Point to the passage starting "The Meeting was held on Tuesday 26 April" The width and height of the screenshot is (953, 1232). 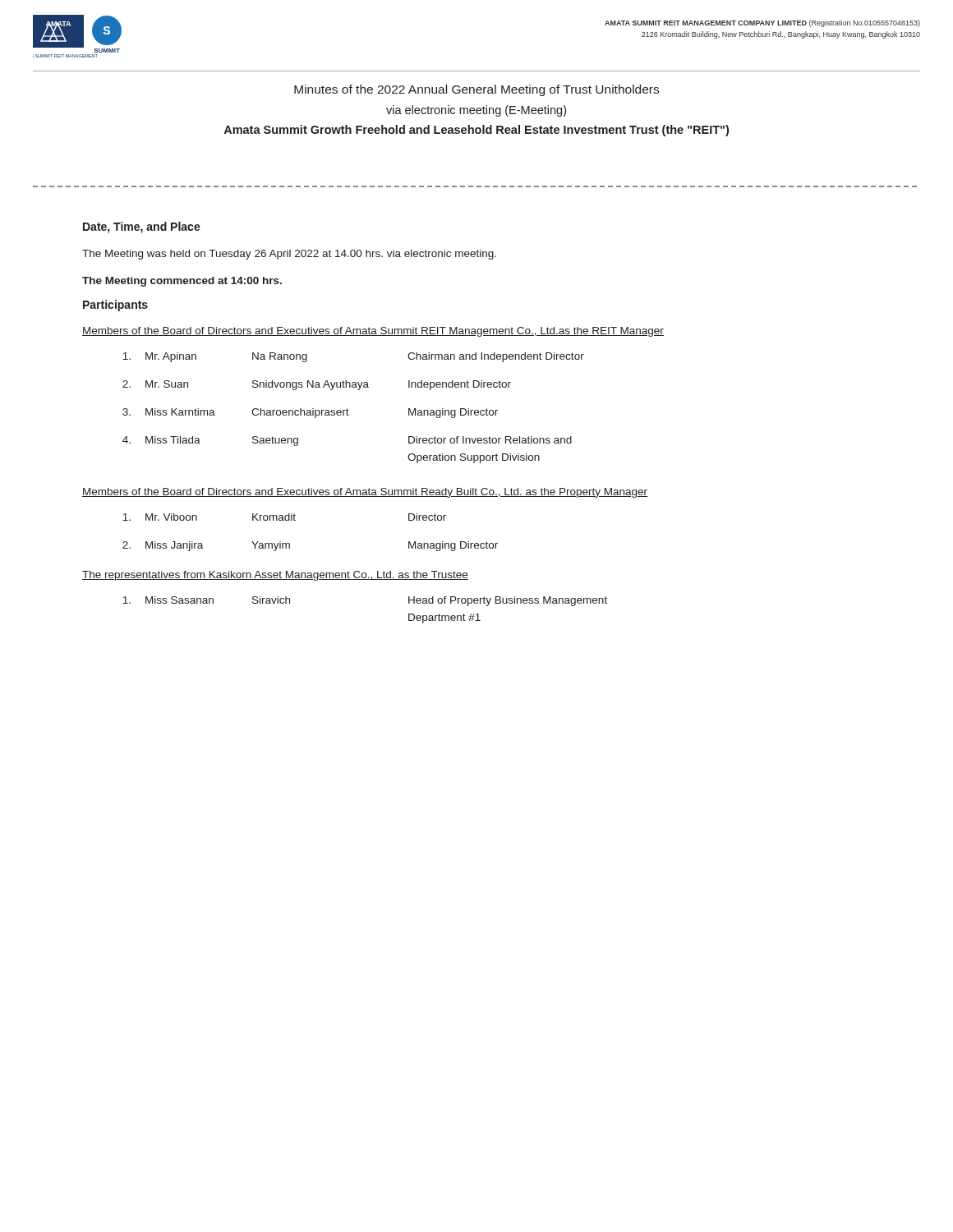click(x=290, y=253)
